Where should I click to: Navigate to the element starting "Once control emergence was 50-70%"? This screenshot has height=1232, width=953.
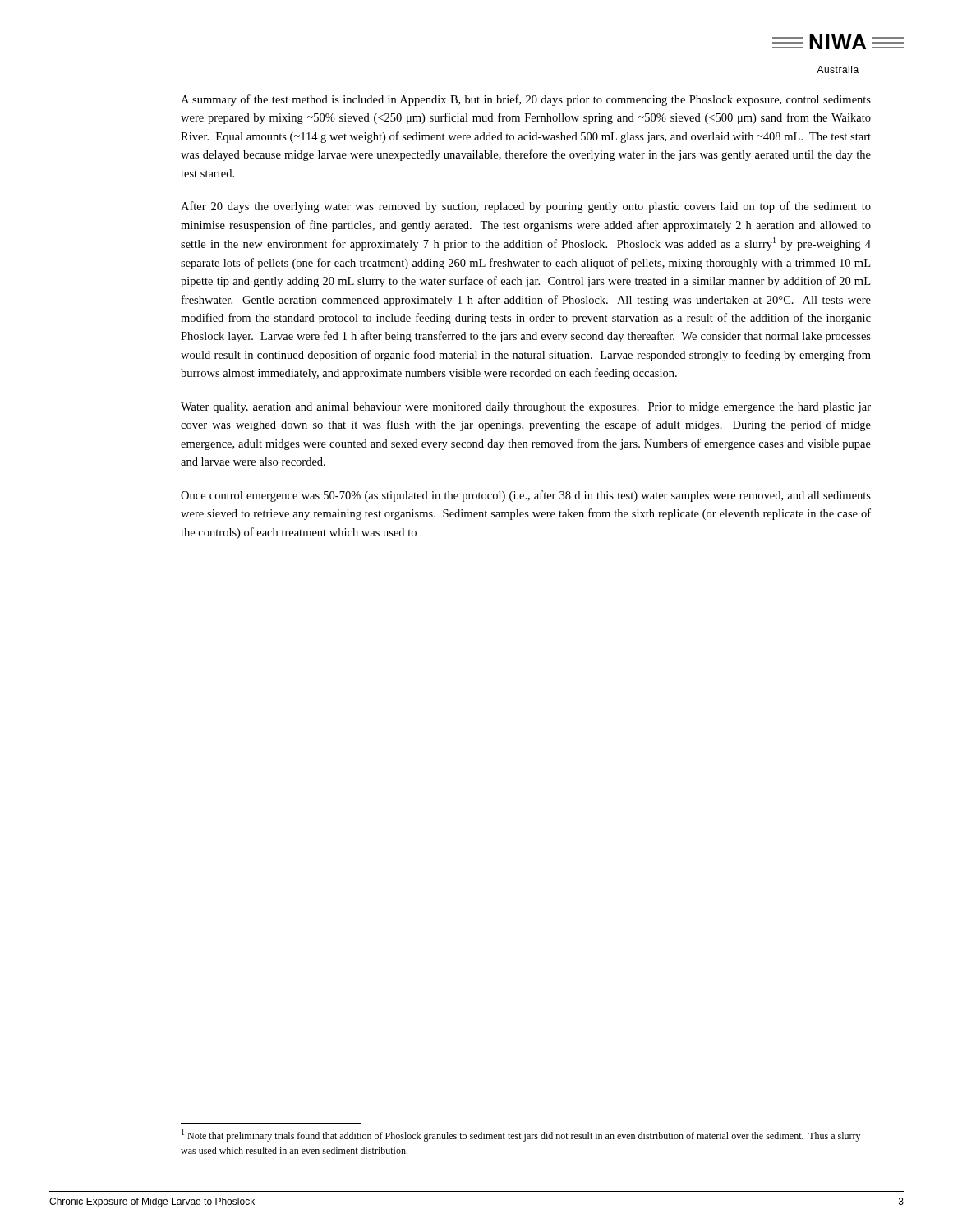(x=526, y=513)
